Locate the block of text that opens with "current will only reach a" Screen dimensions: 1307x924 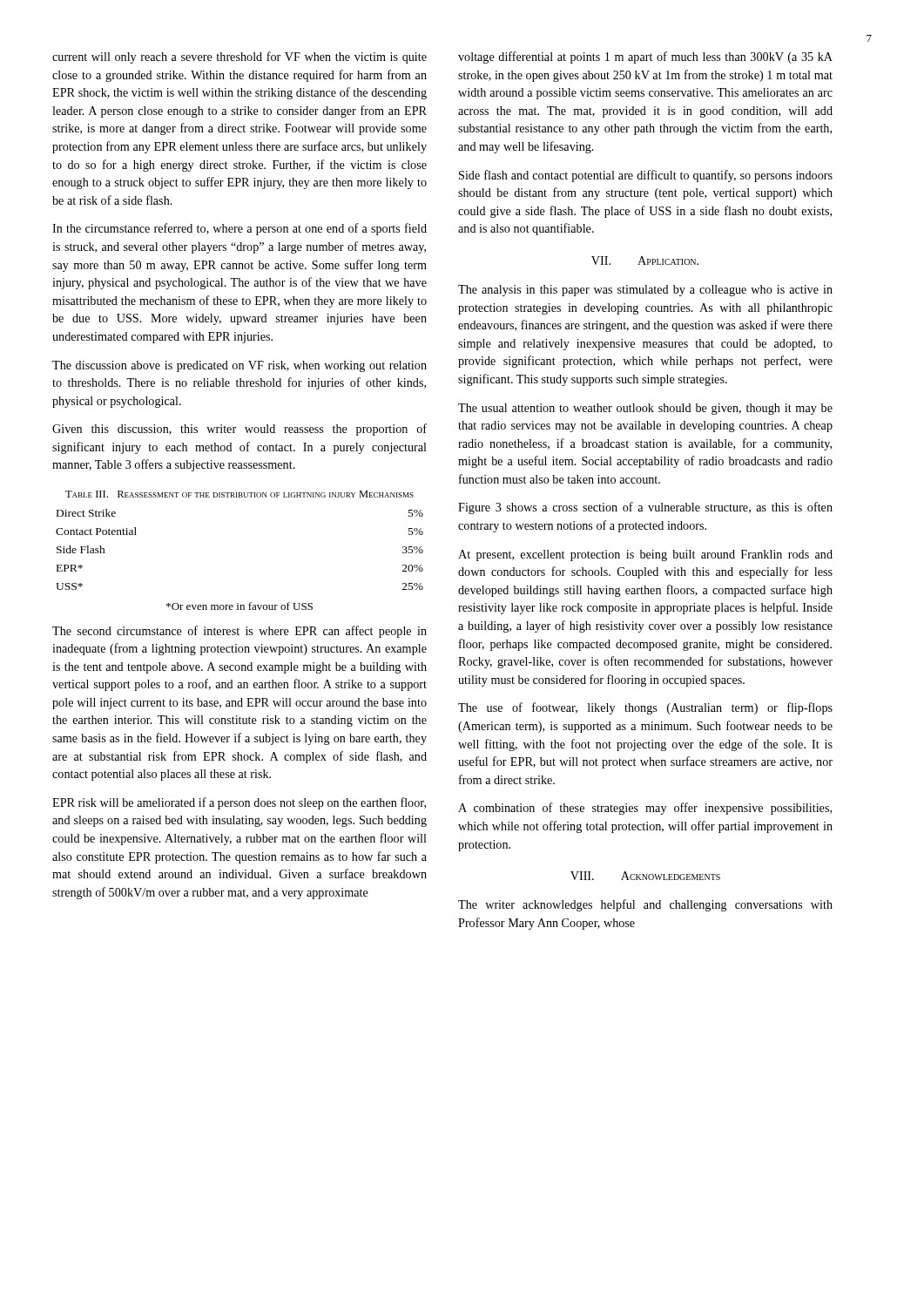click(240, 129)
